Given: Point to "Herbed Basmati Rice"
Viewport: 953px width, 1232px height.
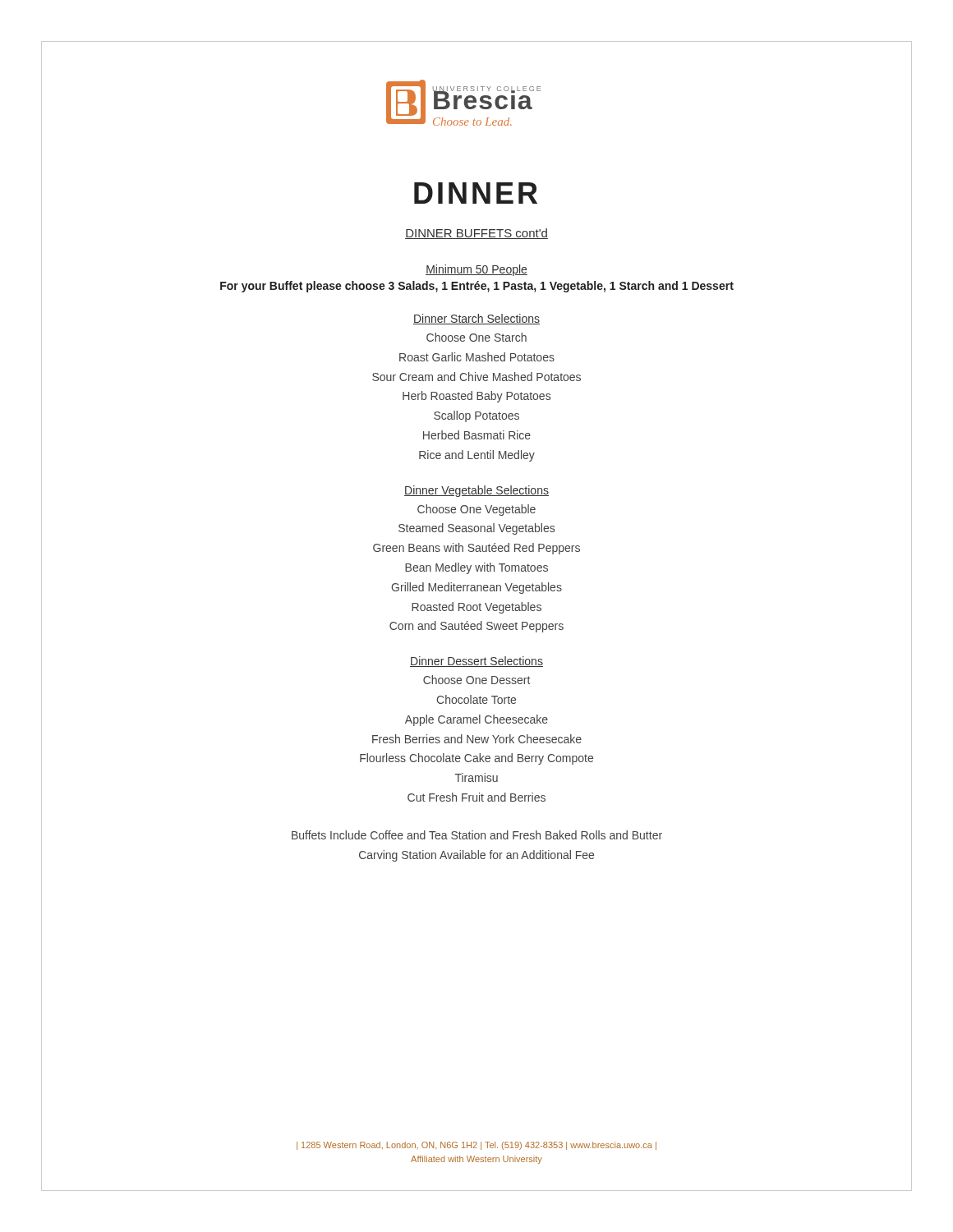Looking at the screenshot, I should tap(476, 435).
